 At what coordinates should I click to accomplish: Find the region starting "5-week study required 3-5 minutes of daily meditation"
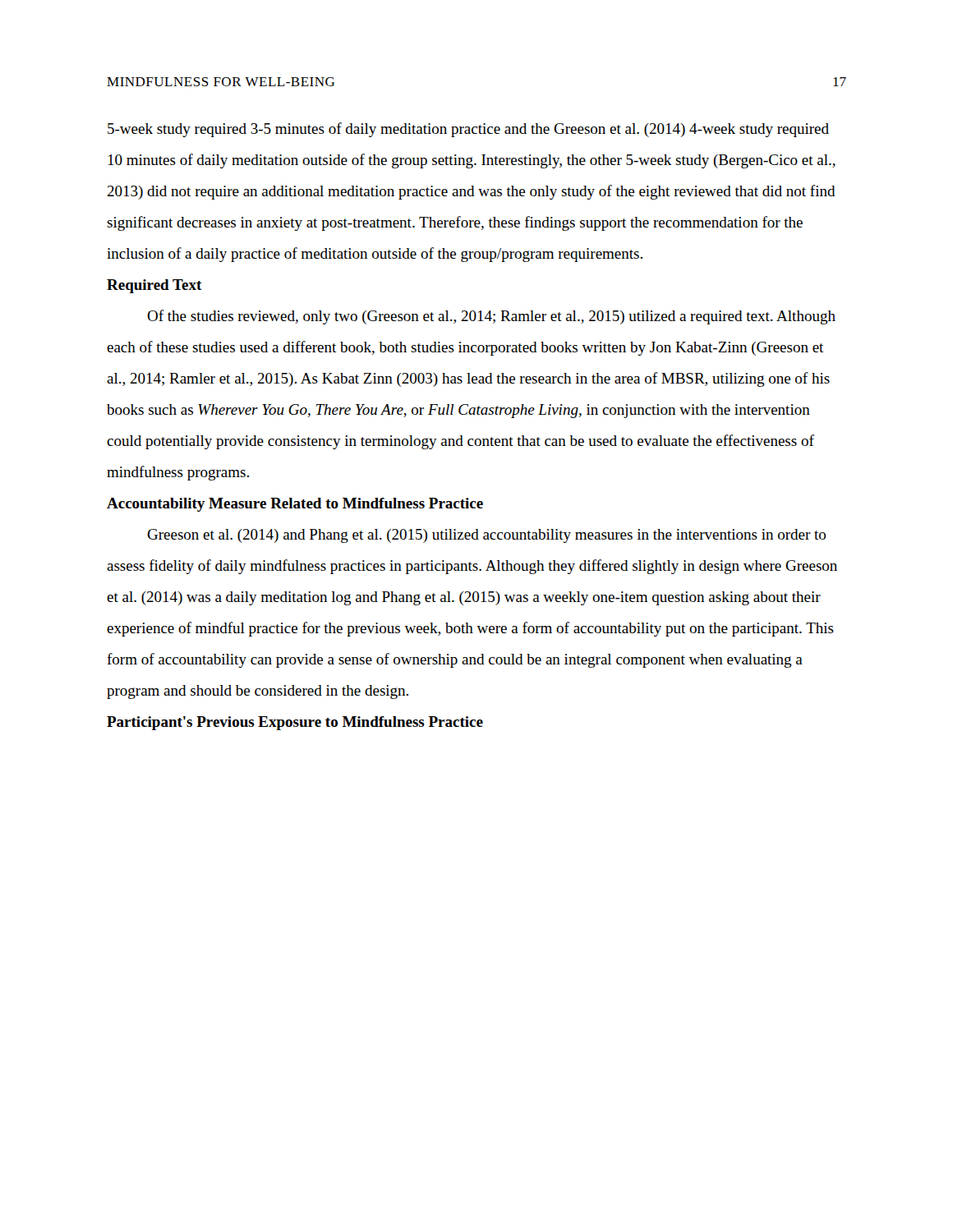[471, 191]
